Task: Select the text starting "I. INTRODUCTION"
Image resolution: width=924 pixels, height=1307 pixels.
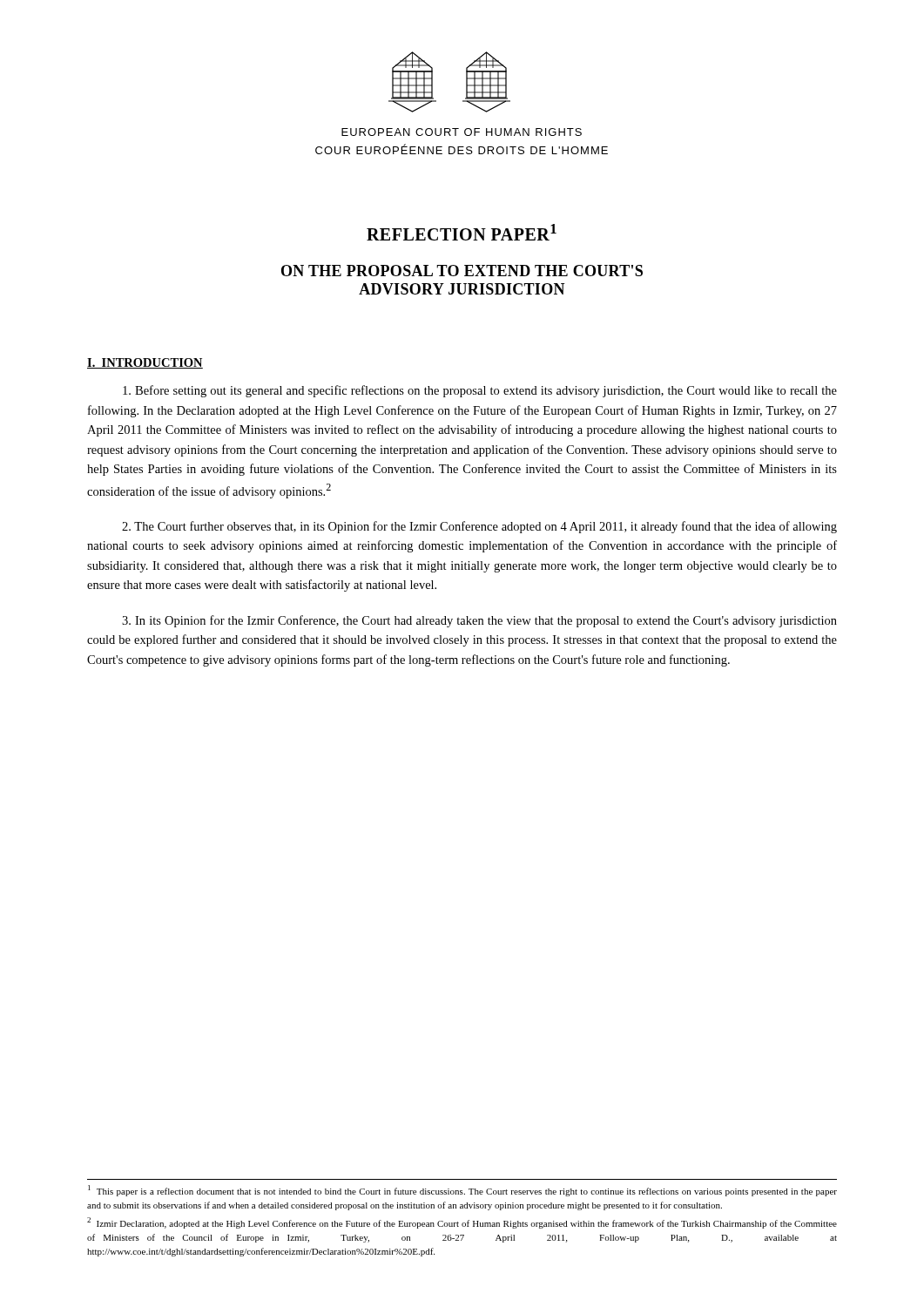Action: point(145,363)
